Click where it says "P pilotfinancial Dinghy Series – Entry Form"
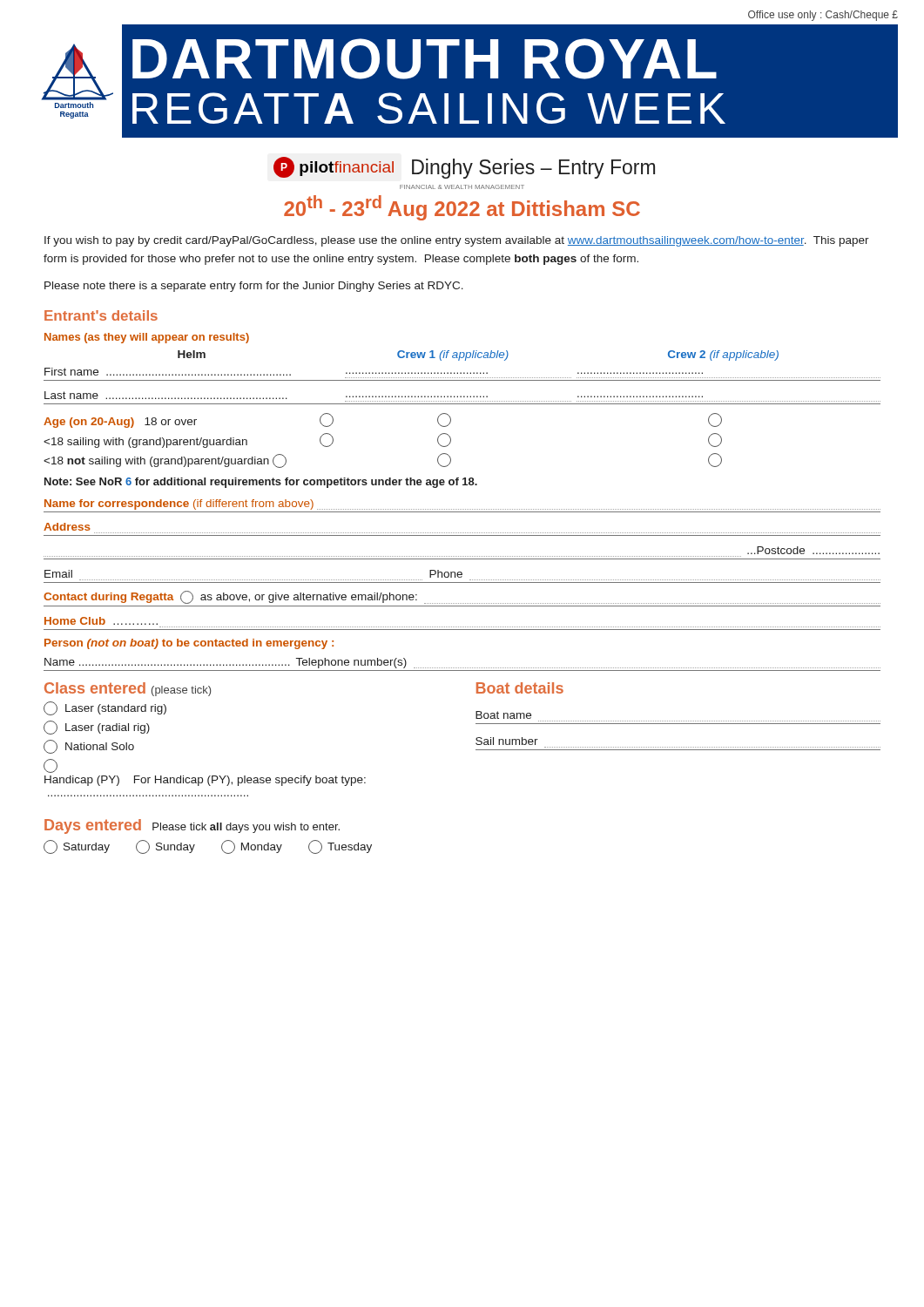The image size is (924, 1307). coord(462,167)
